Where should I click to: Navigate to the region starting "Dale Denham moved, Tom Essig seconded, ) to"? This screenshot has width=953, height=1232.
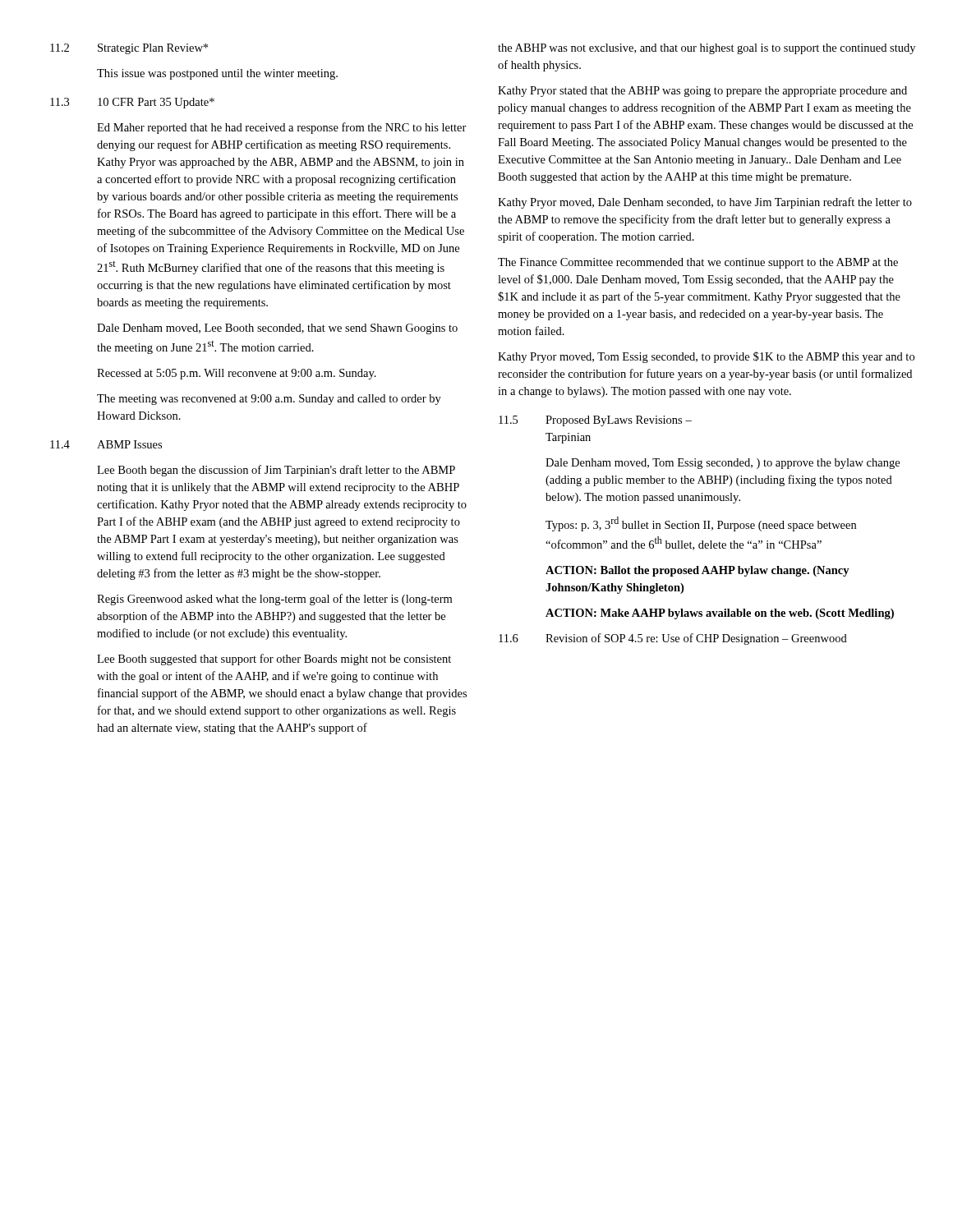723,480
